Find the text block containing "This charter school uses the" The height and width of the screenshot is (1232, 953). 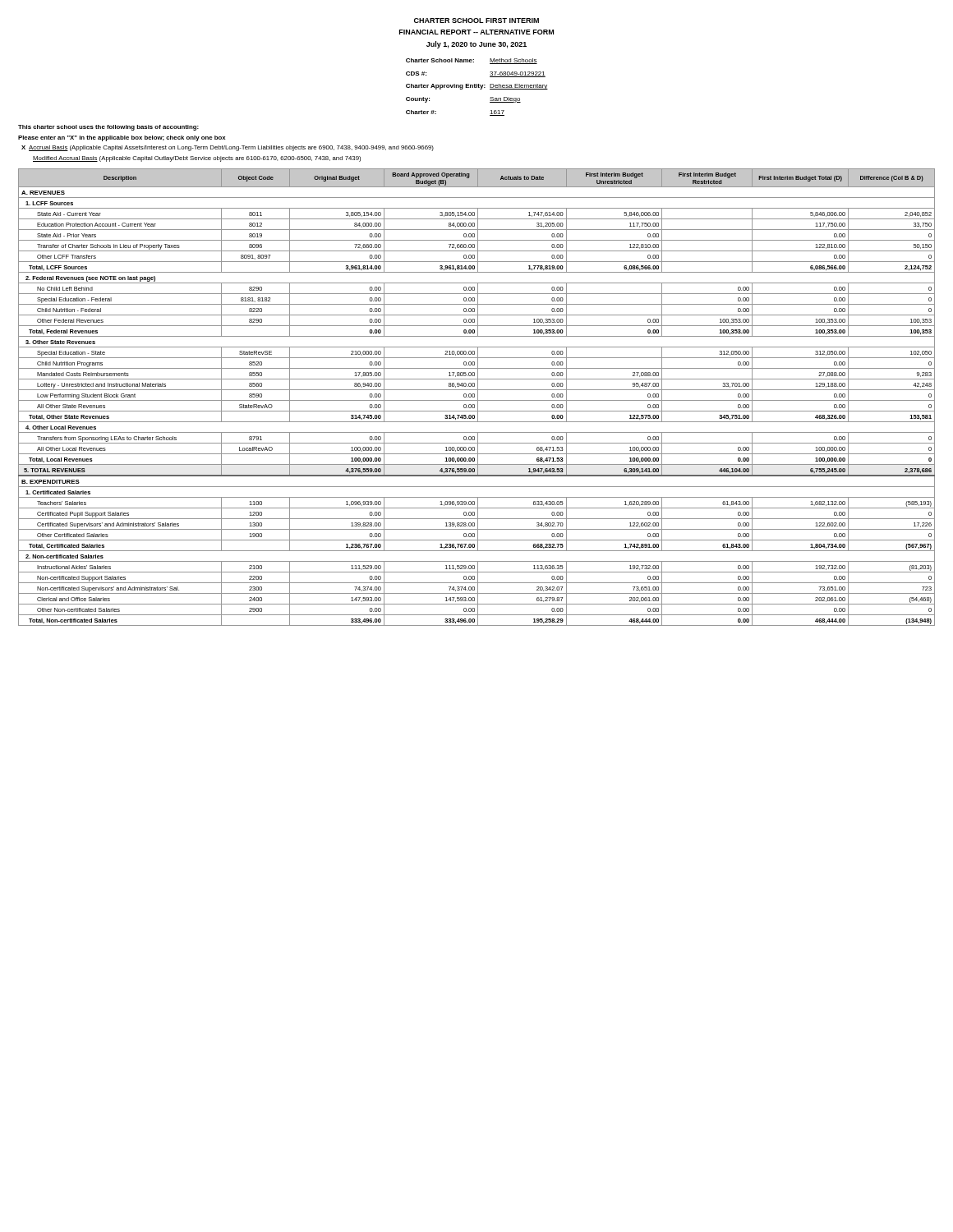click(x=226, y=142)
